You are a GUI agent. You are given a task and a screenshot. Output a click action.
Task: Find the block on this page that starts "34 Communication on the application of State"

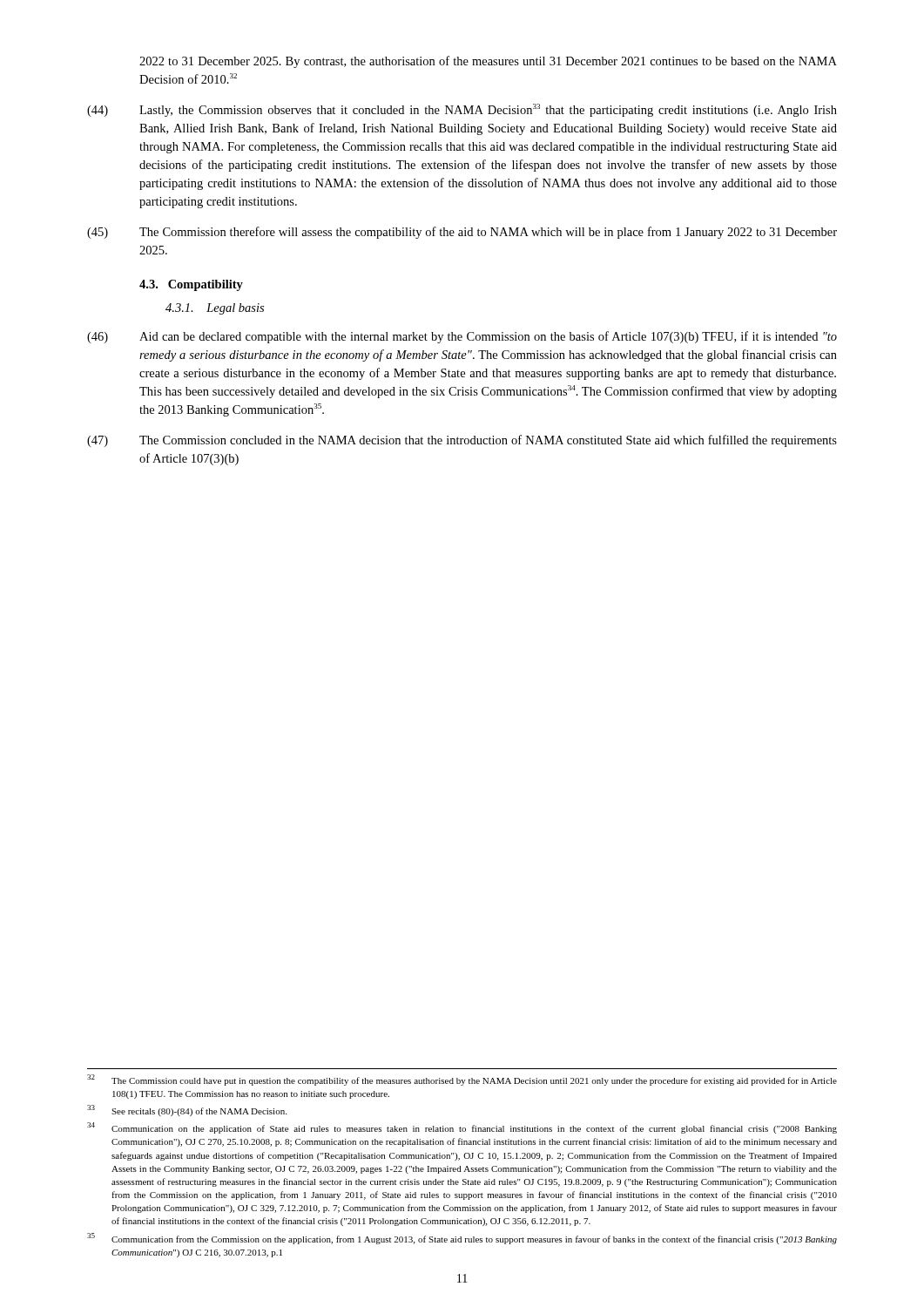click(462, 1175)
